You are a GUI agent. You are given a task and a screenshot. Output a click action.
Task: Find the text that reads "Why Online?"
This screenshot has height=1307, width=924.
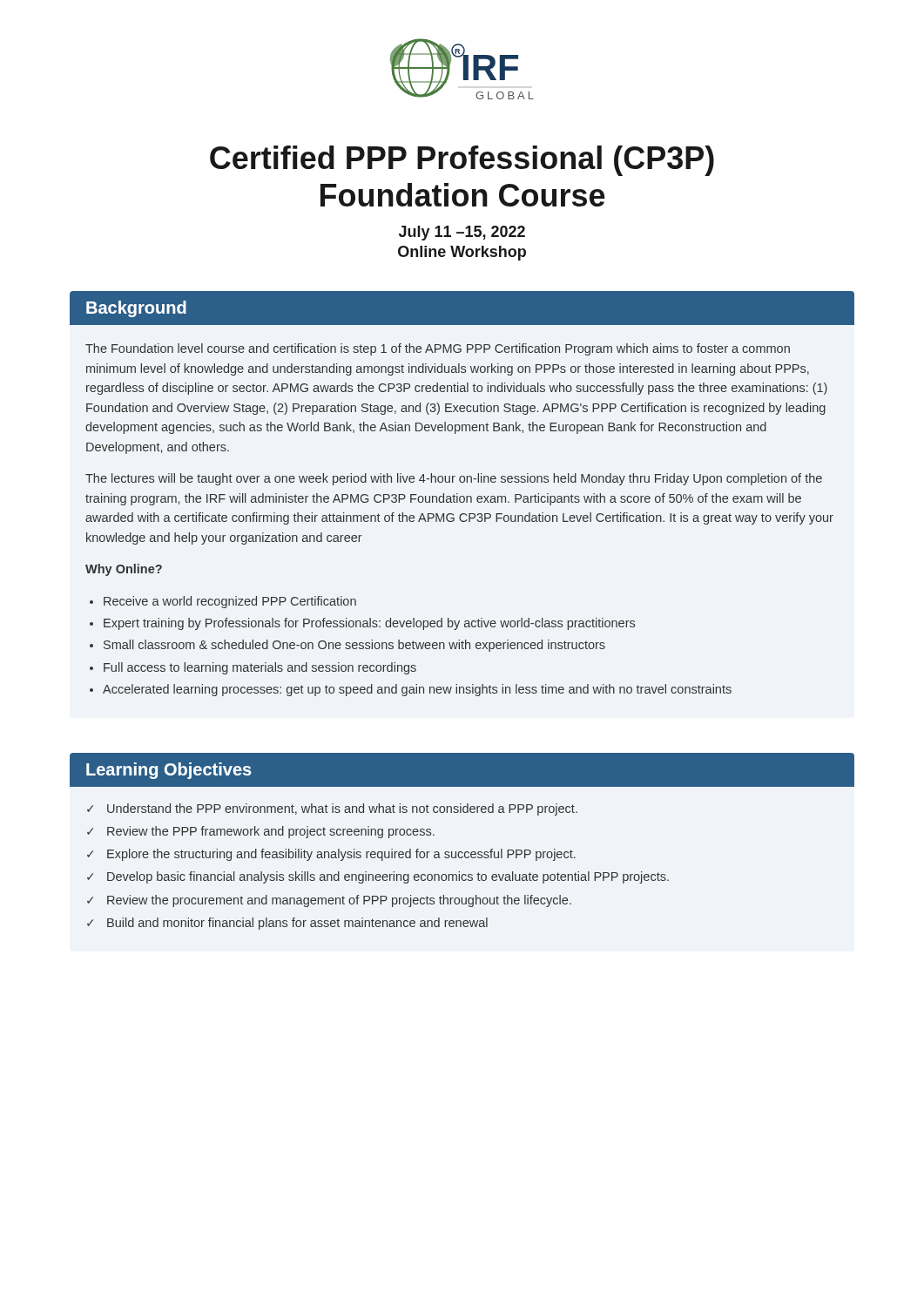click(x=124, y=569)
